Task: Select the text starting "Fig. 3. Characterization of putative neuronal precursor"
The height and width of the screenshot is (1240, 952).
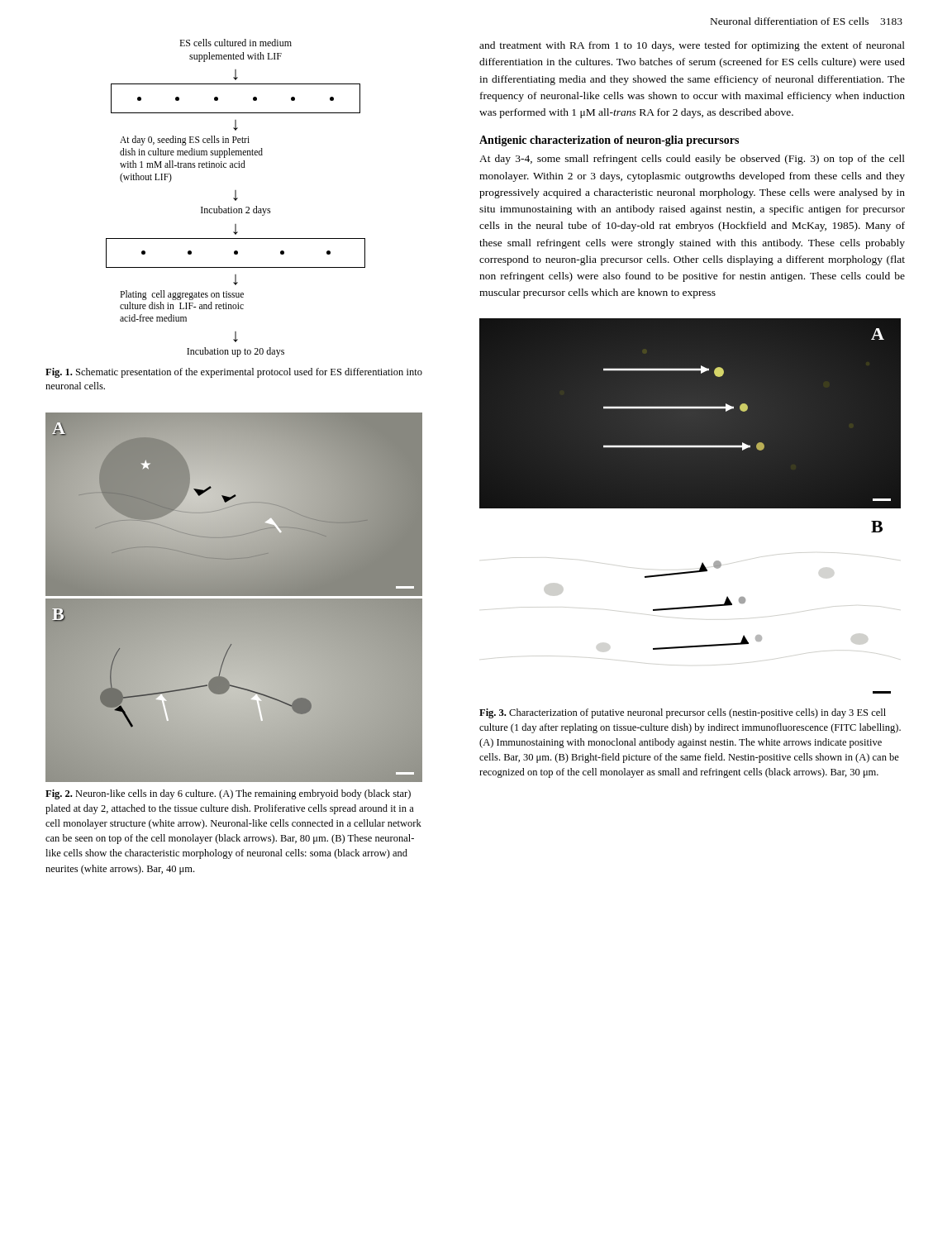Action: point(690,742)
